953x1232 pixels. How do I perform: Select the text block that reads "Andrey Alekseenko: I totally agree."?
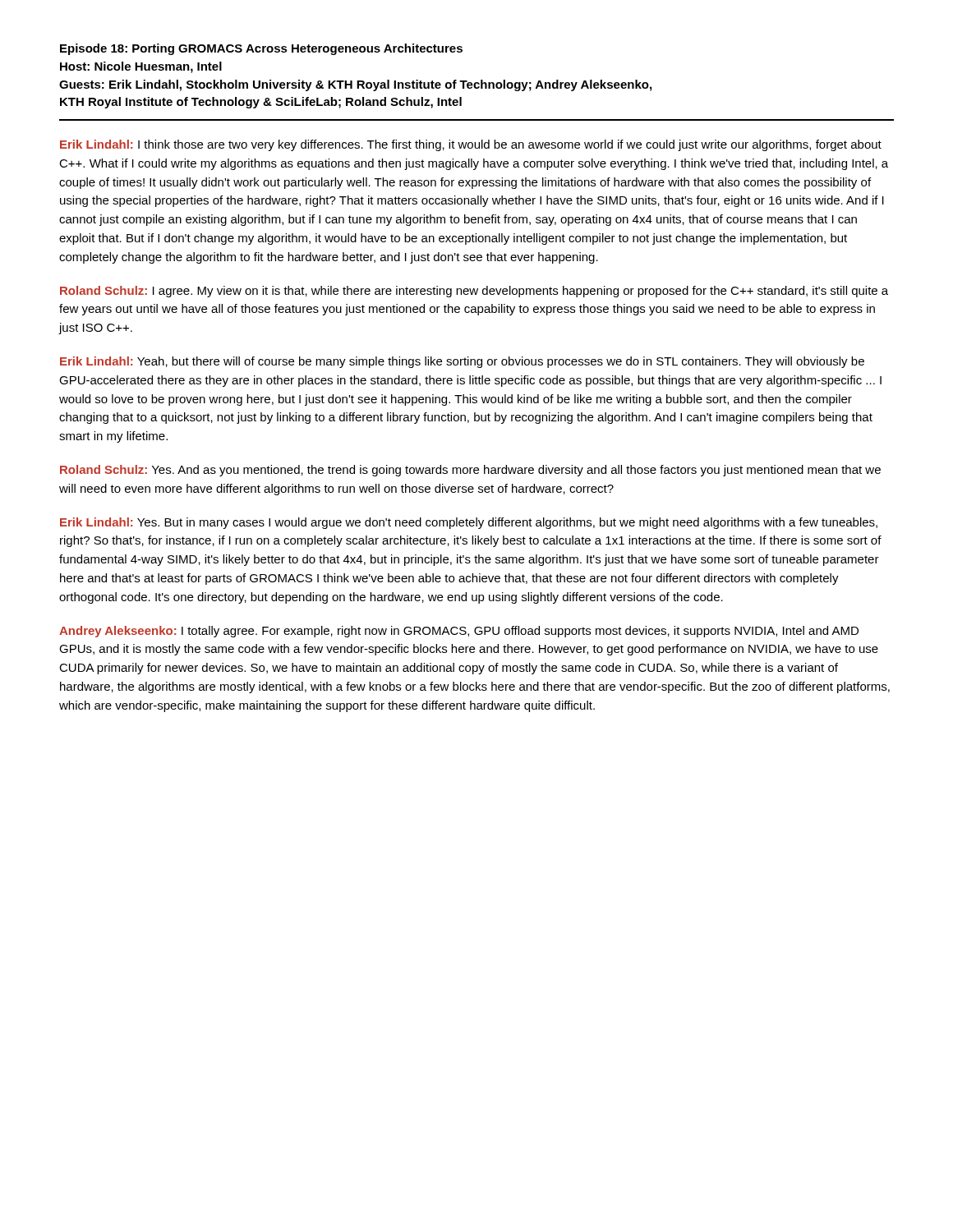[x=475, y=667]
